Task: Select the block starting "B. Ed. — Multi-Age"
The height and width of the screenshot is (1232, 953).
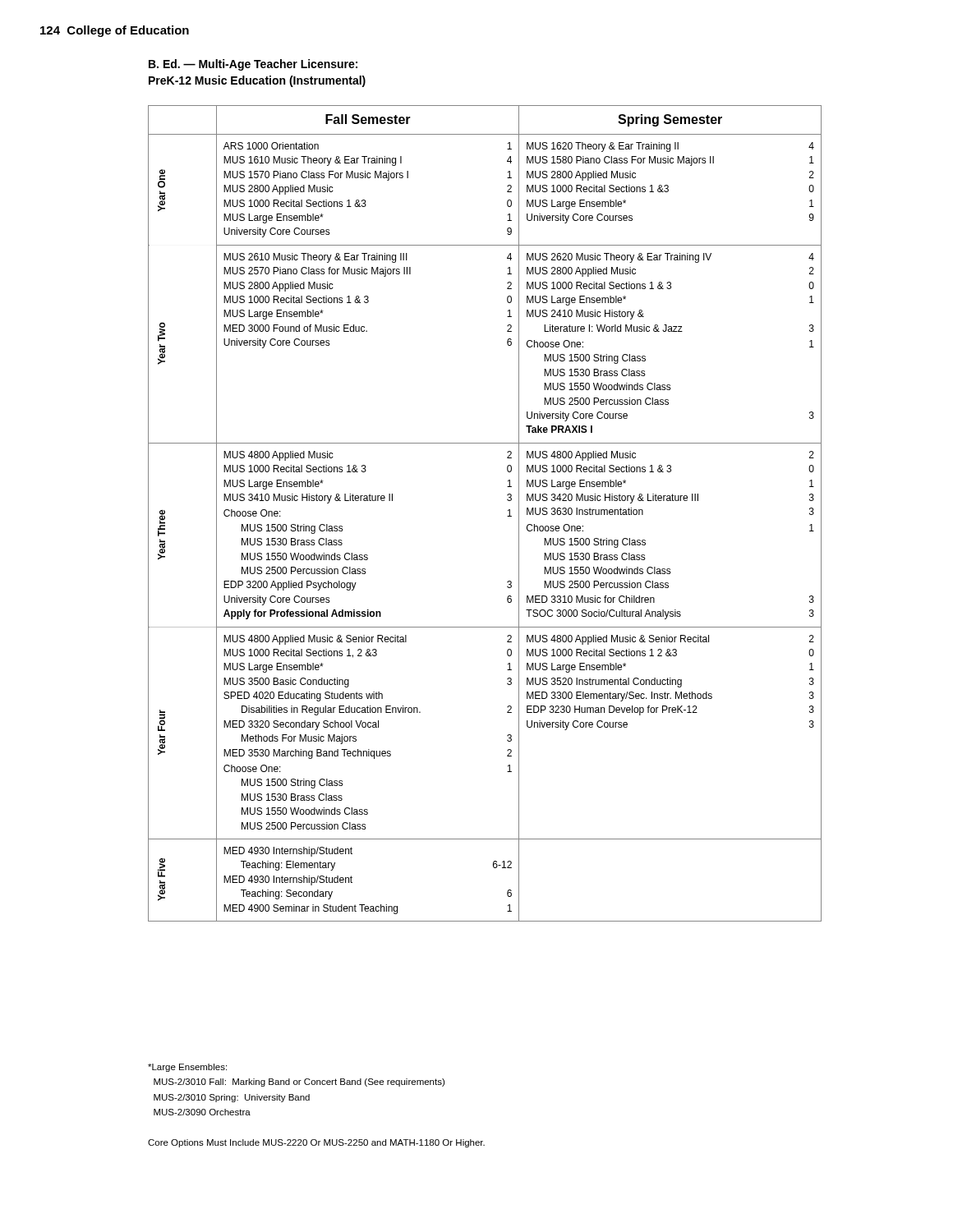Action: [x=257, y=72]
